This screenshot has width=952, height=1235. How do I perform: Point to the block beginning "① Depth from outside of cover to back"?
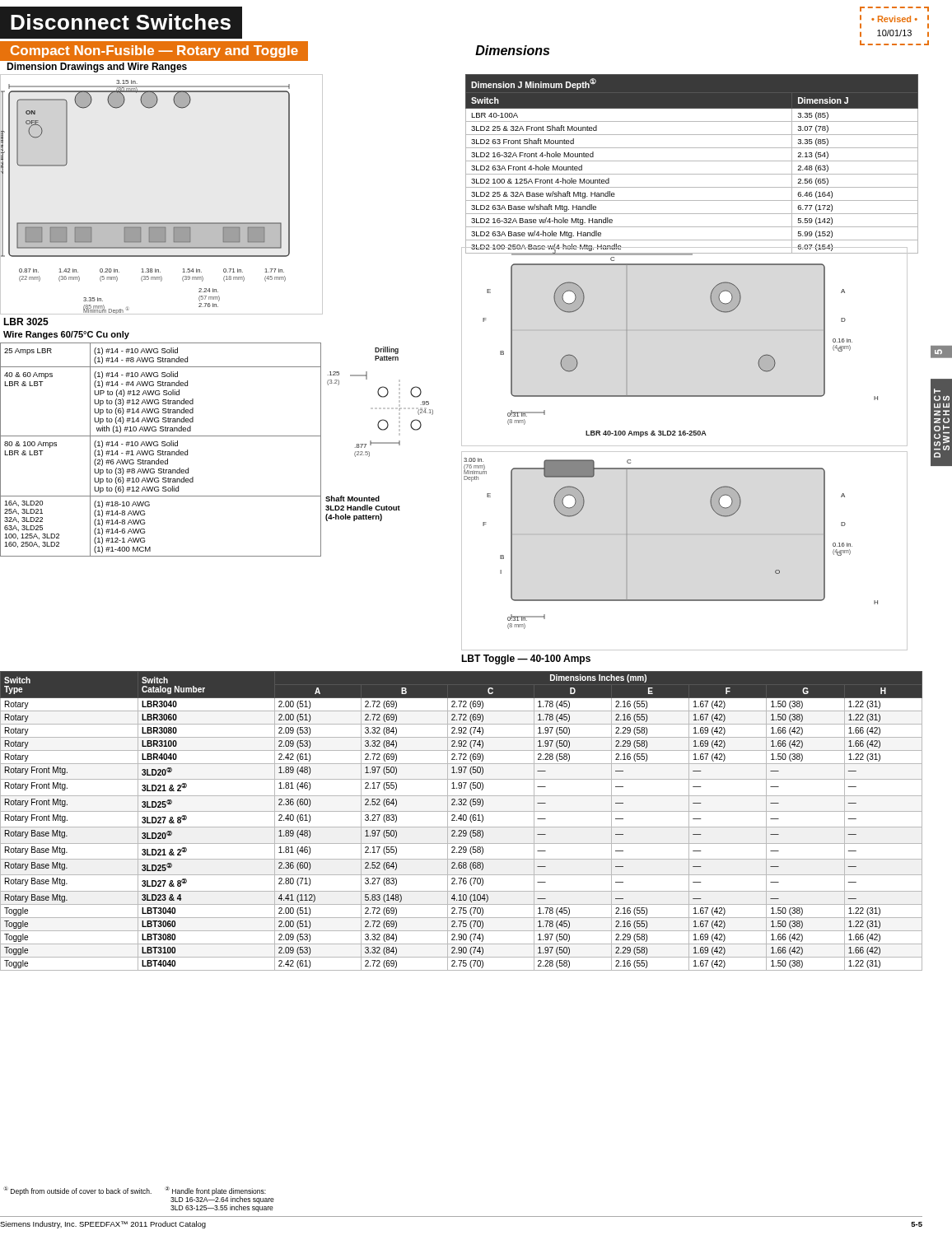pos(78,1191)
